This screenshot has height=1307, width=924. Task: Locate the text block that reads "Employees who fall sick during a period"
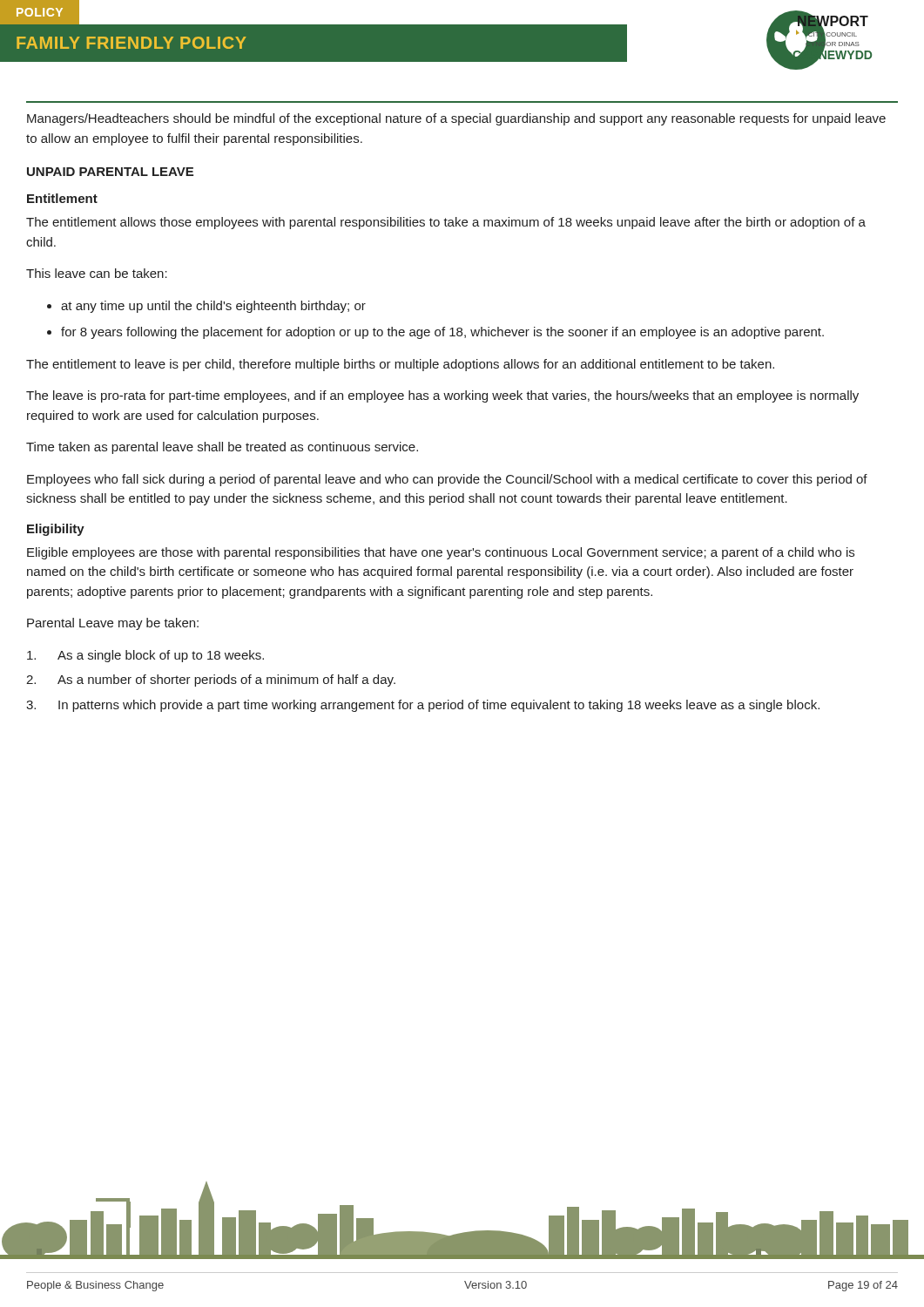(x=462, y=489)
